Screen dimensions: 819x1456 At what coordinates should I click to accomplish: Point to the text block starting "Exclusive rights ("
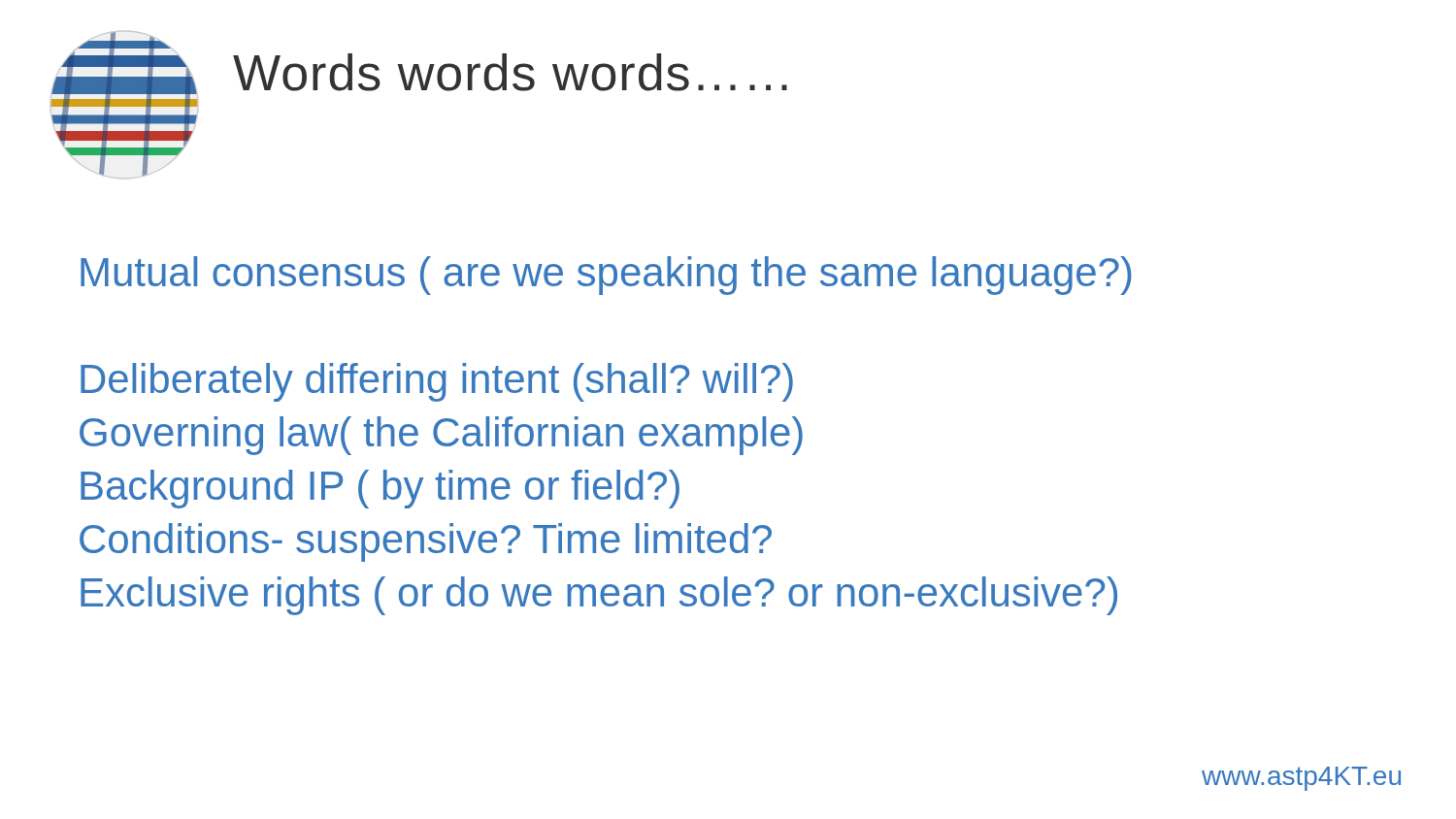coord(599,592)
